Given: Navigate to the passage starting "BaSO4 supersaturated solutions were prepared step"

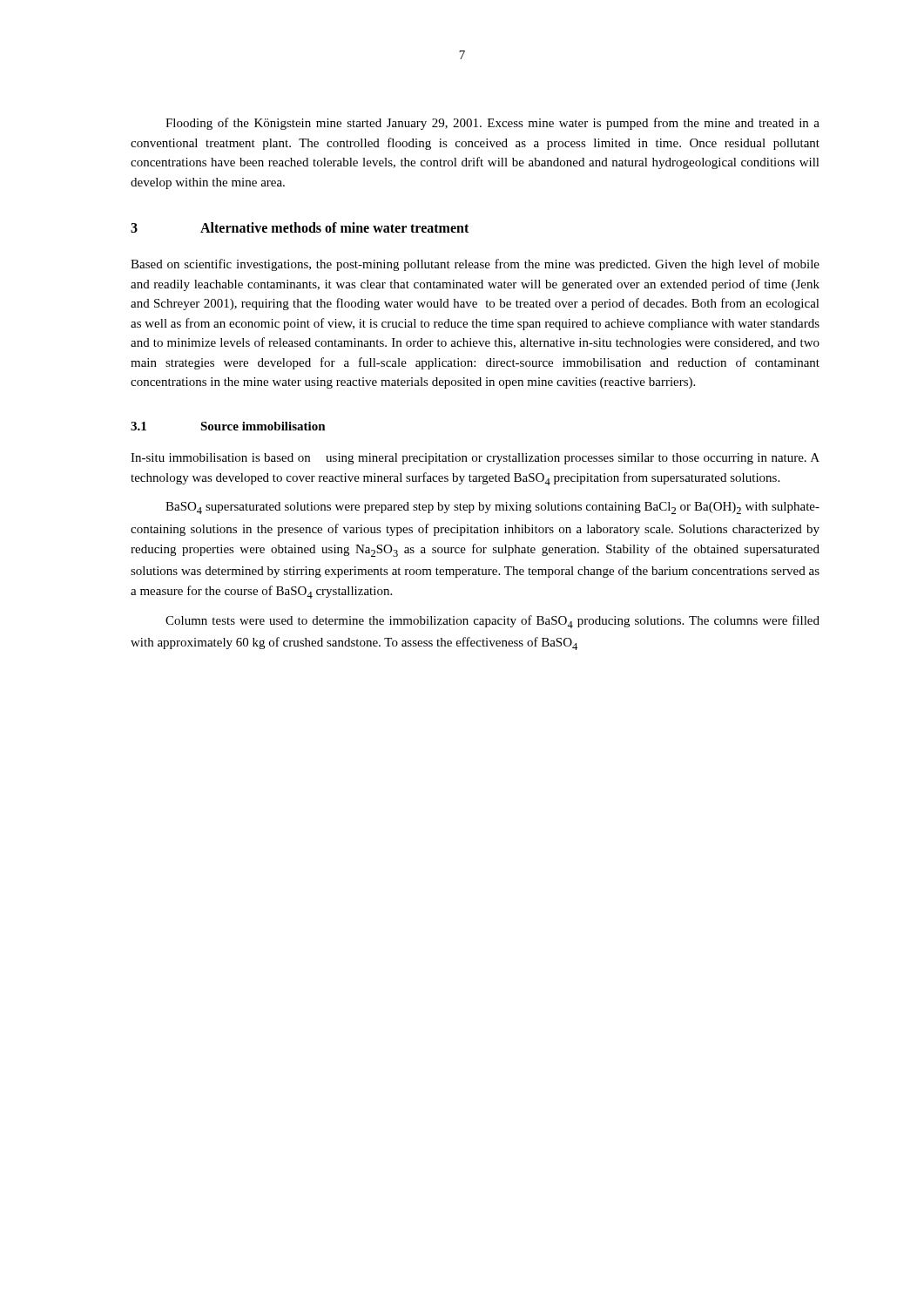Looking at the screenshot, I should click(475, 550).
